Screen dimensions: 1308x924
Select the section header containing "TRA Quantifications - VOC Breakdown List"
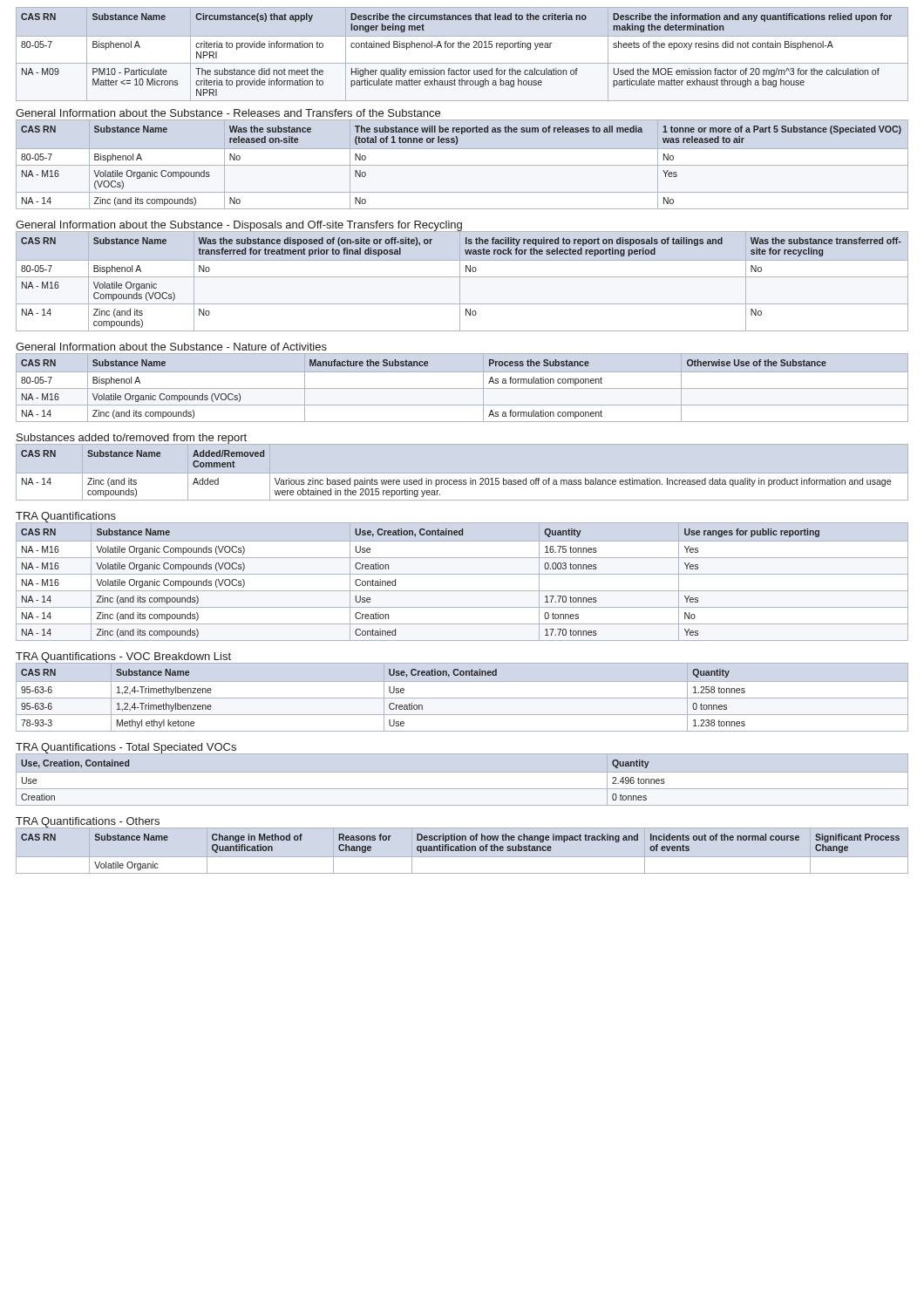123,656
